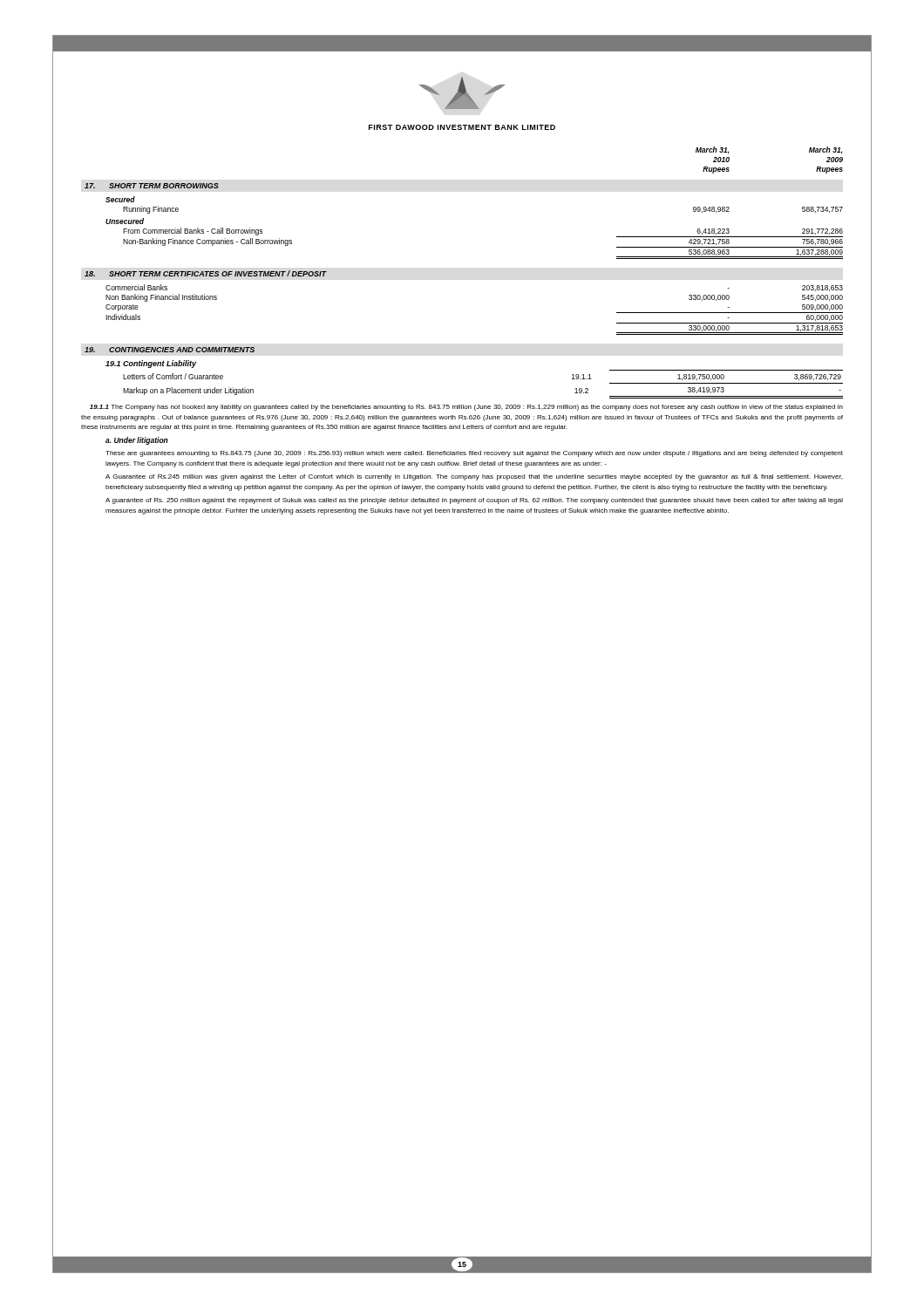The width and height of the screenshot is (924, 1308).
Task: Find the passage starting "a. Under litigation"
Action: click(x=137, y=440)
